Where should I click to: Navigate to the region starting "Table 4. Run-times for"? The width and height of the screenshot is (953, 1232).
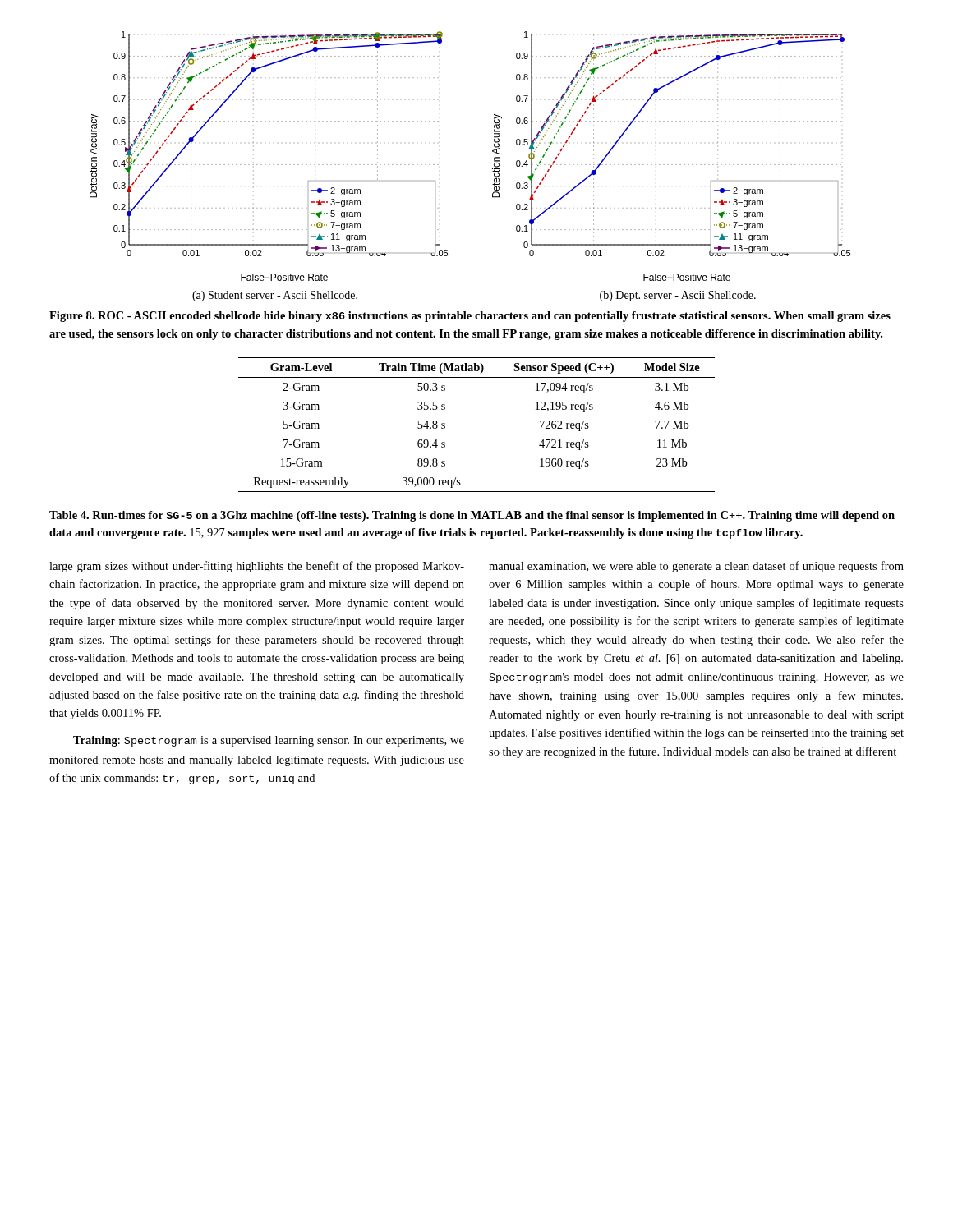(472, 524)
